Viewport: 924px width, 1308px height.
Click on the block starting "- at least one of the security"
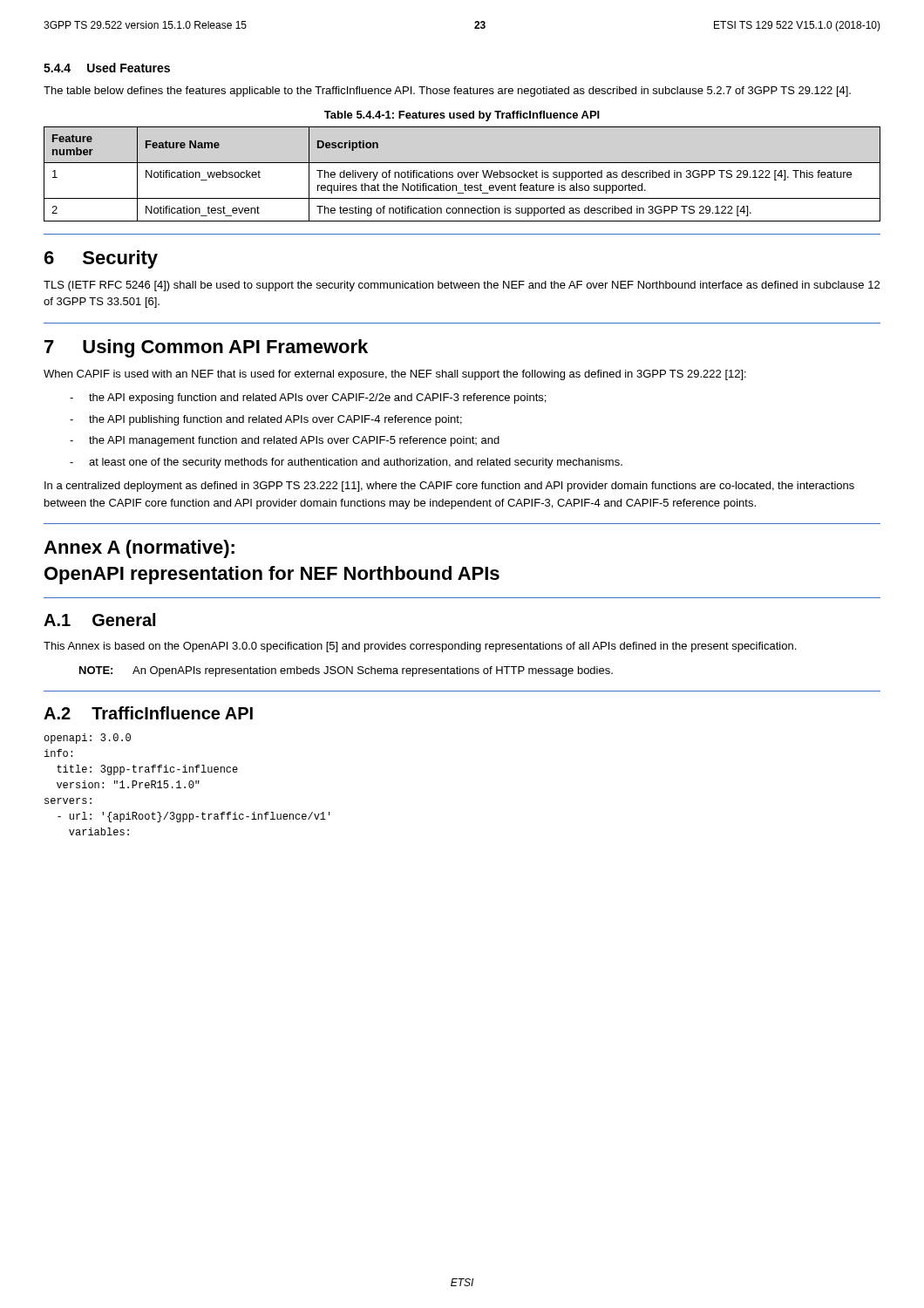[346, 461]
